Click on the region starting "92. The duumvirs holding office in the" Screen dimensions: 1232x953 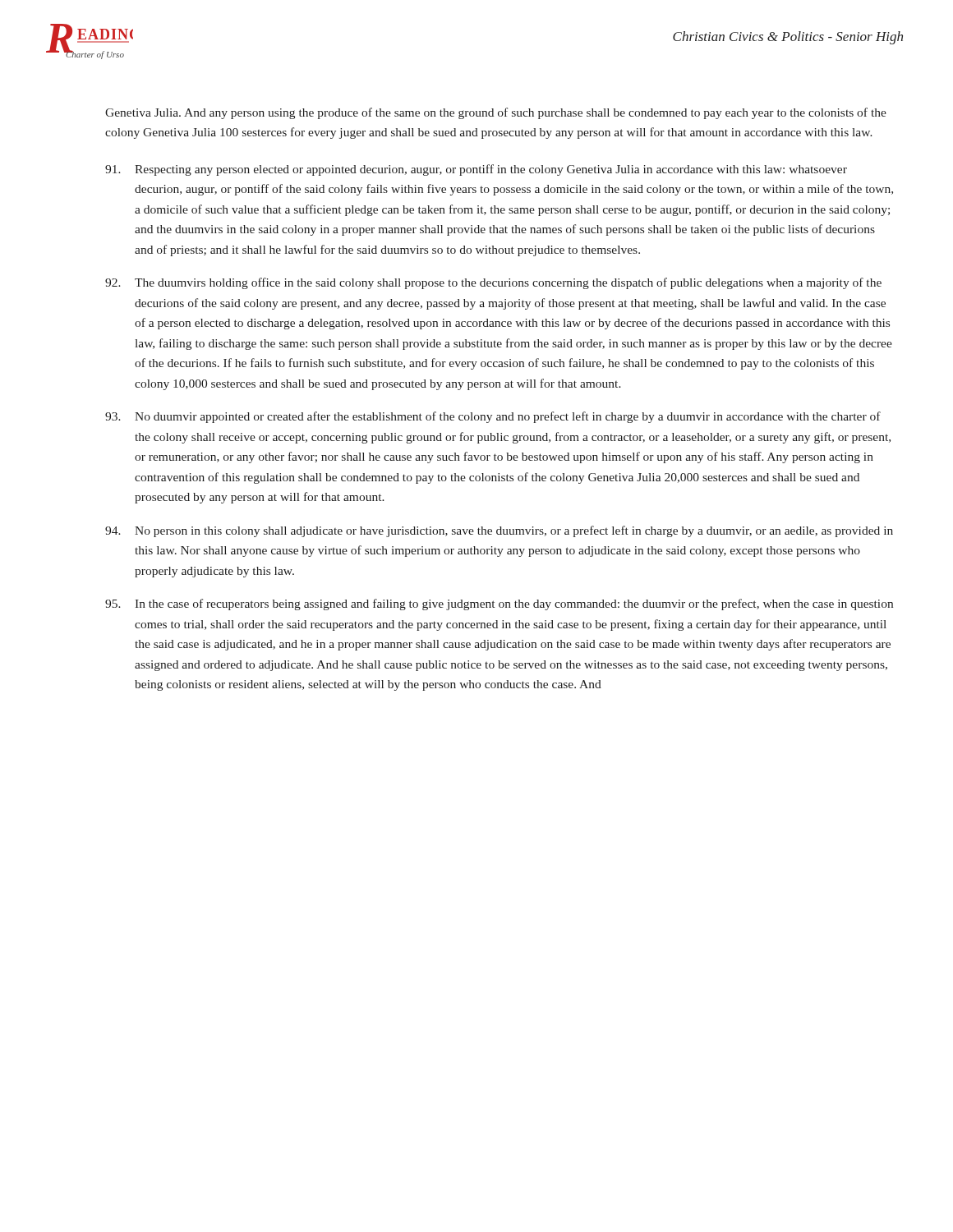(500, 333)
